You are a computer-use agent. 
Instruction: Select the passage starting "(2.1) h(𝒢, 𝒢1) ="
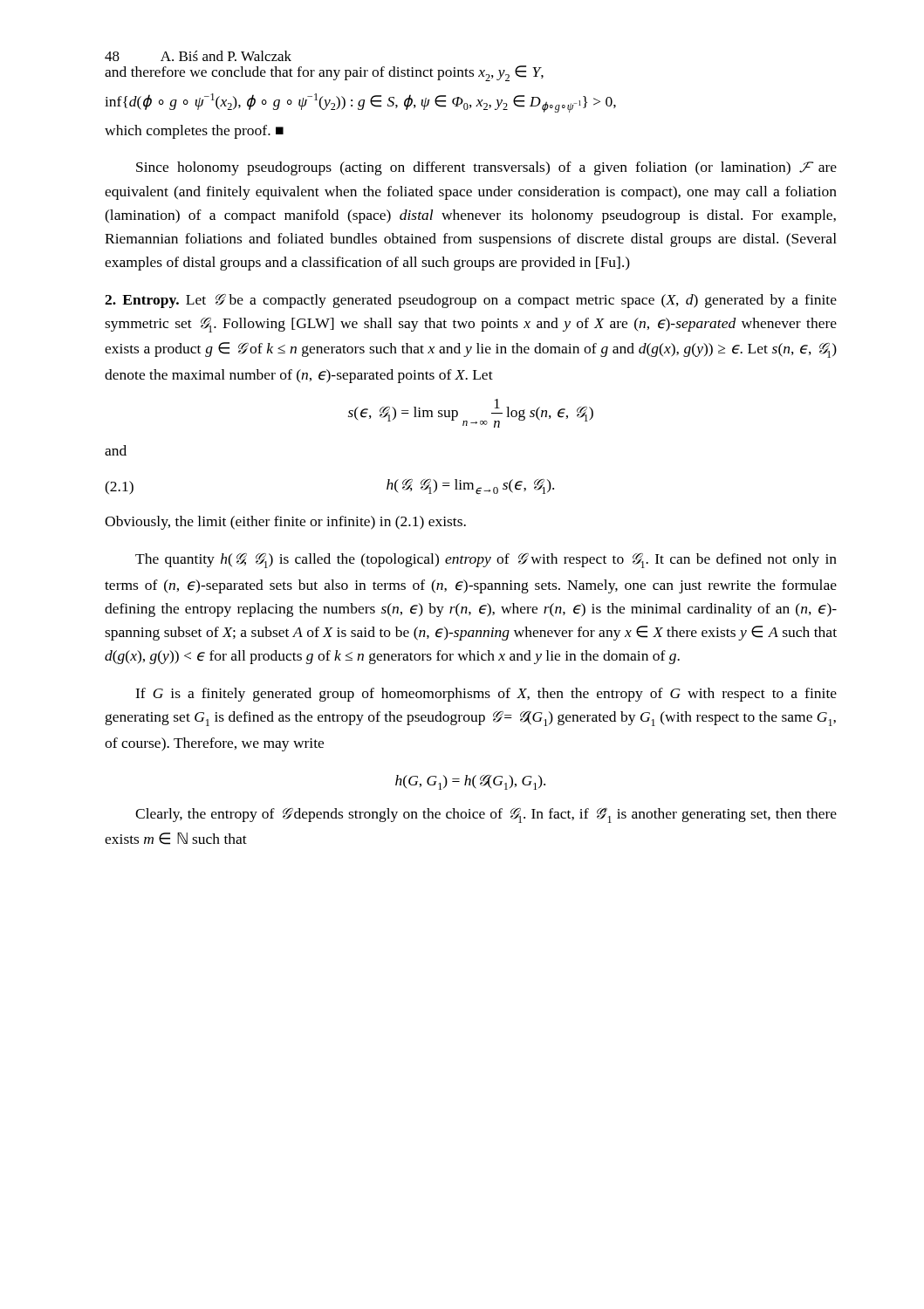(x=471, y=486)
